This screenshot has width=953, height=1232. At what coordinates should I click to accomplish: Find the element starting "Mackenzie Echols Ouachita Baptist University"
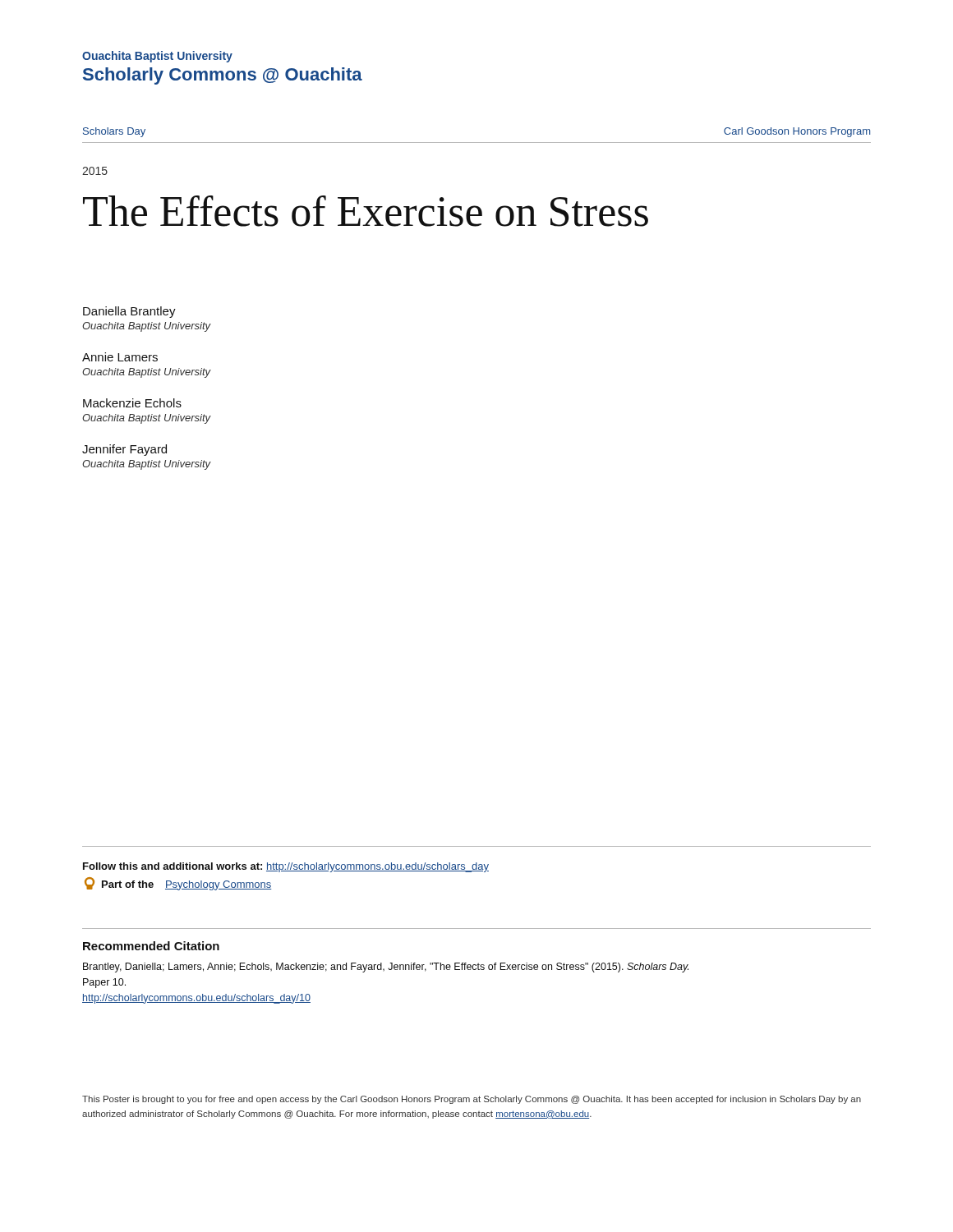[146, 410]
